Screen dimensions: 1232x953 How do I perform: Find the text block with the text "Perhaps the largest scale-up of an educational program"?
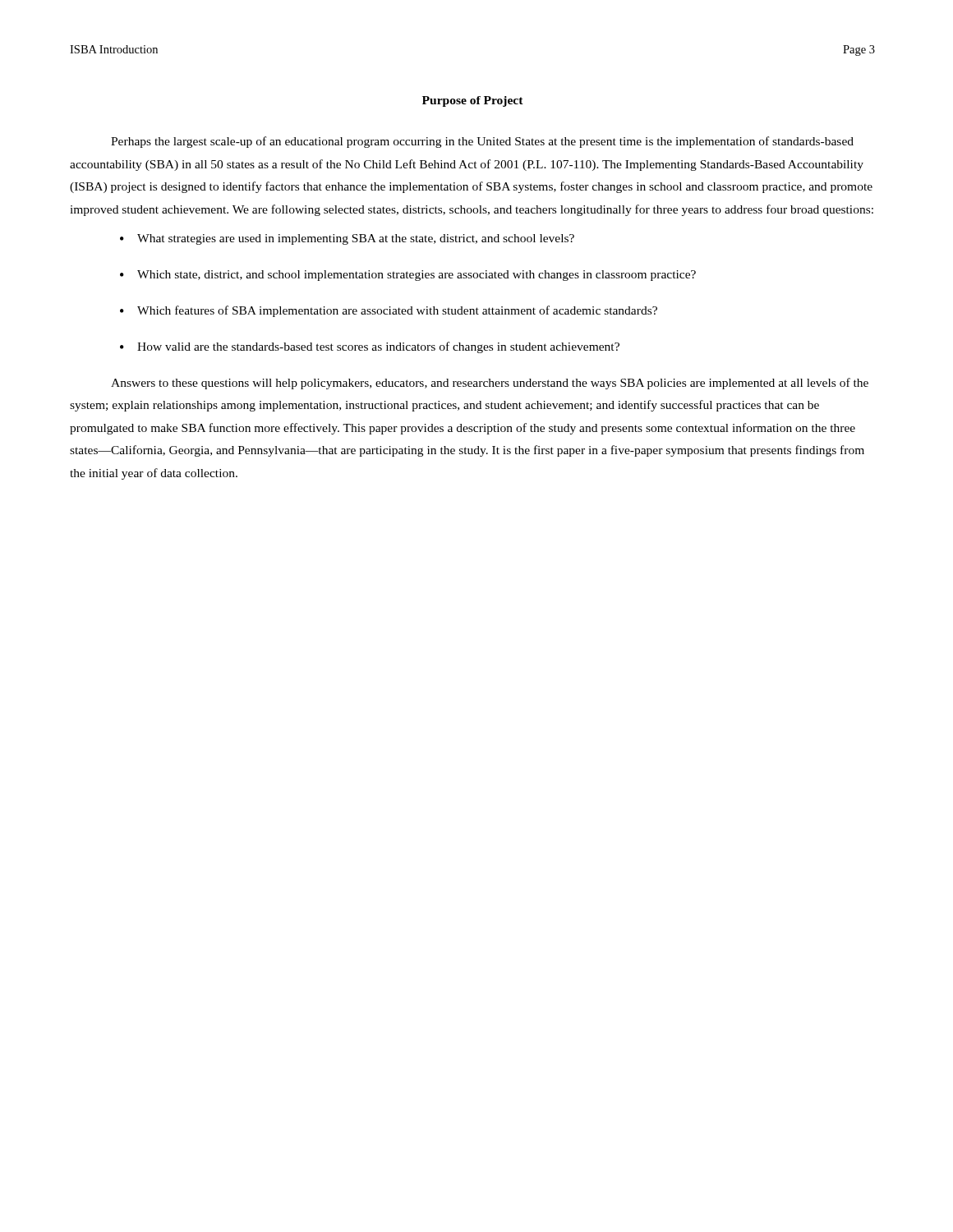tap(472, 307)
